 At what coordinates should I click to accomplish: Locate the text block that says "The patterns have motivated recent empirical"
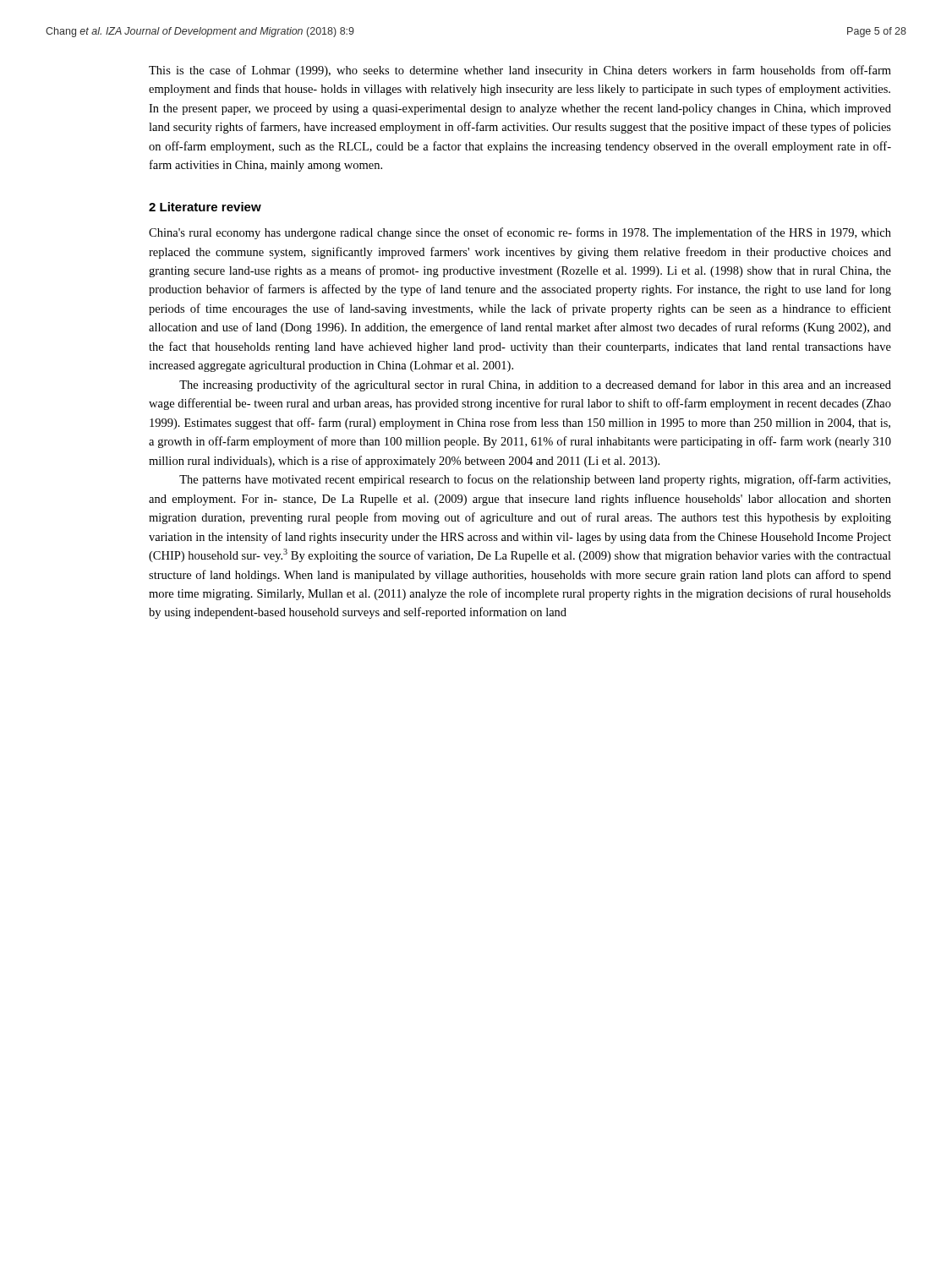point(520,546)
